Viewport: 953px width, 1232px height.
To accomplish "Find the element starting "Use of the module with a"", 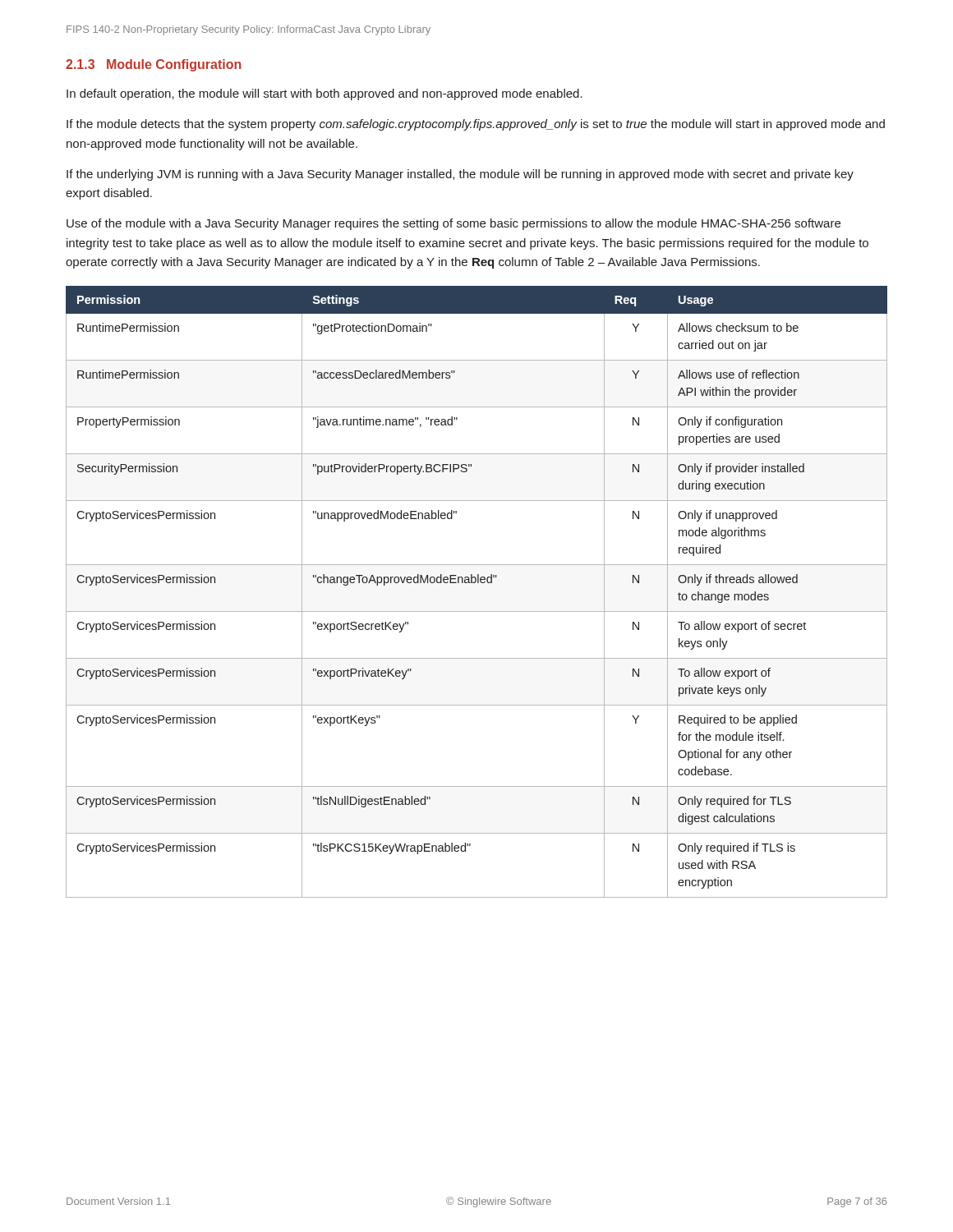I will tap(467, 242).
